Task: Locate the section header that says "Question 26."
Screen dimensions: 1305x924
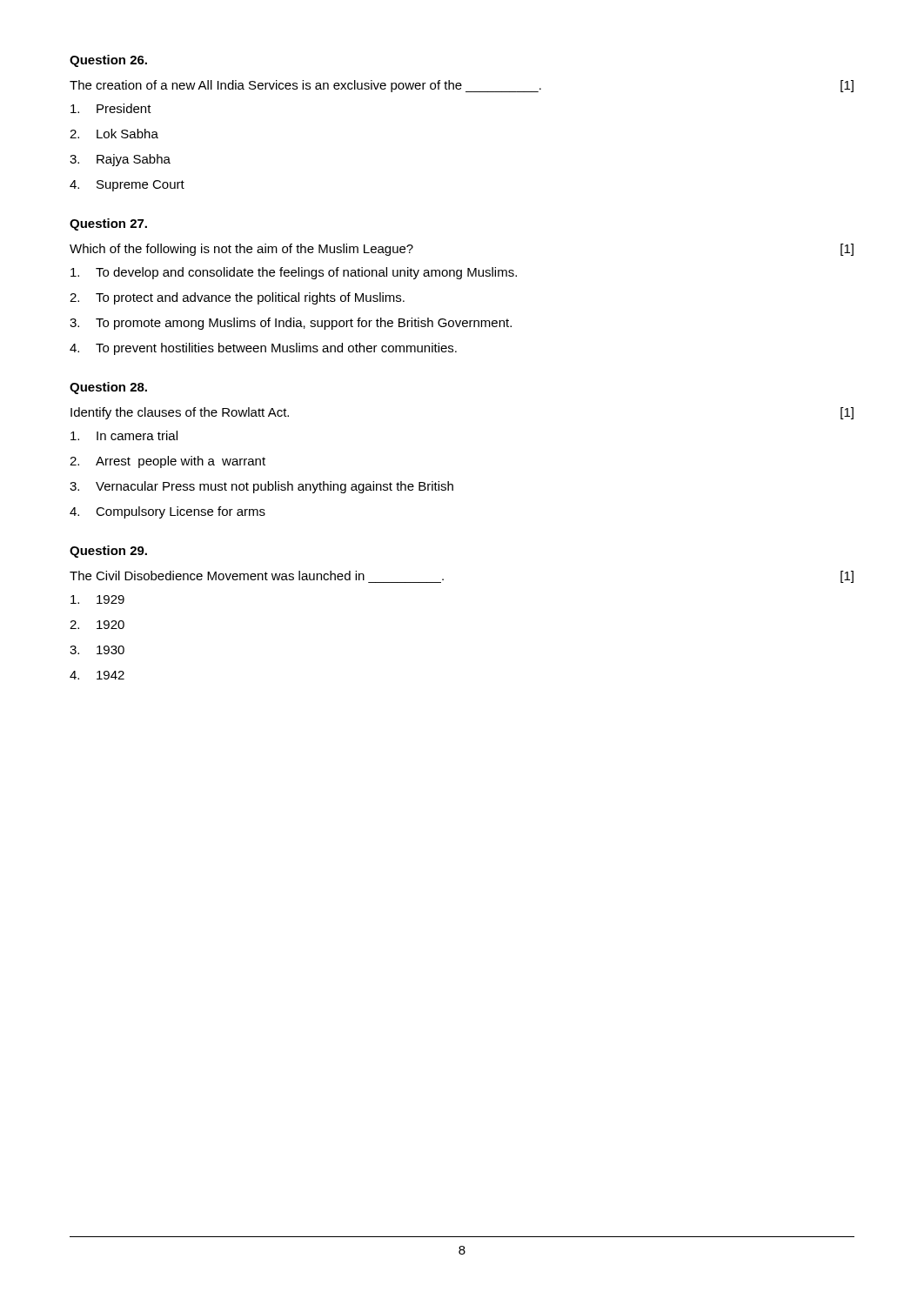Action: pos(109,60)
